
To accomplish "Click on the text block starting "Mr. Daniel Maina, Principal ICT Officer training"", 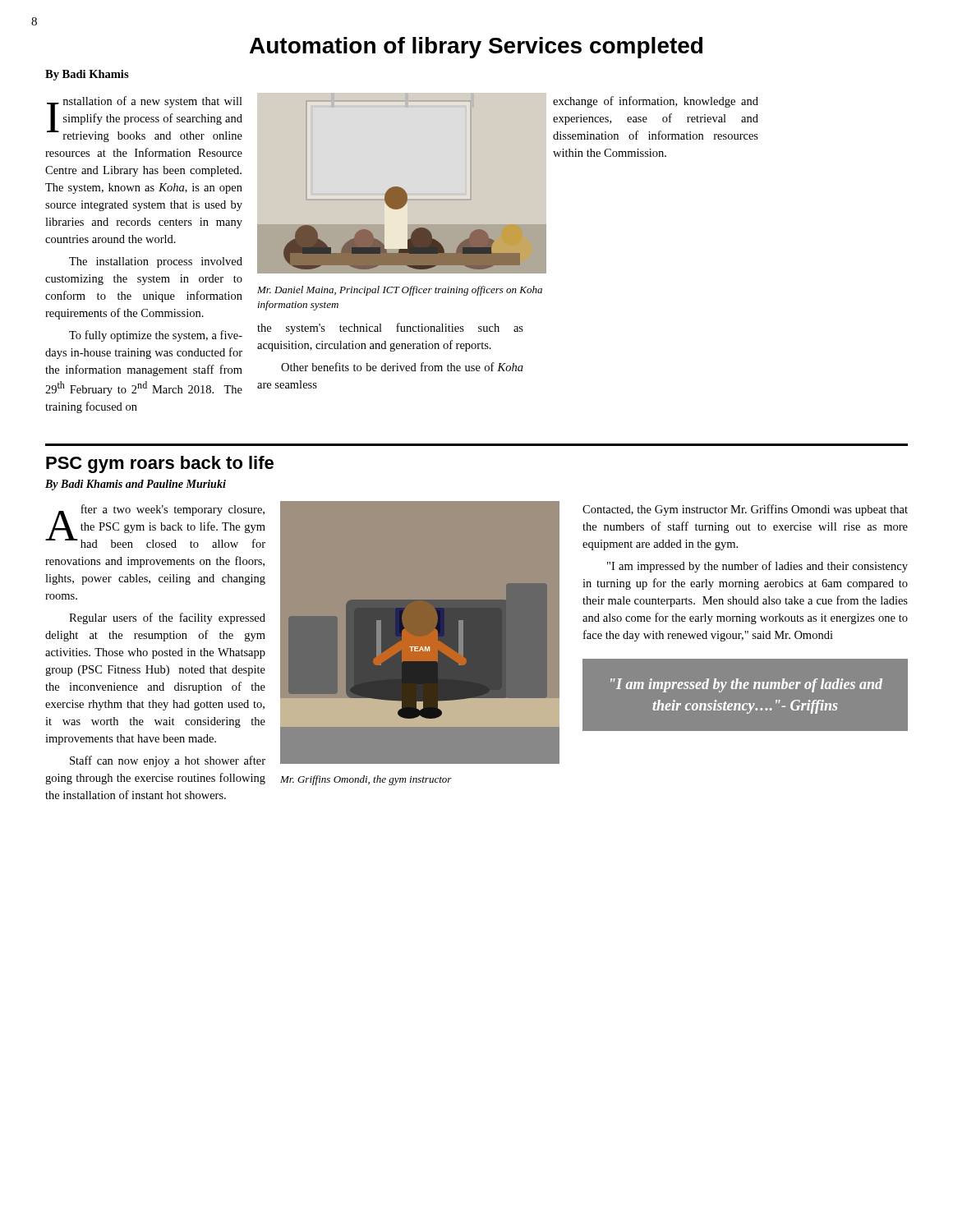I will tap(400, 297).
